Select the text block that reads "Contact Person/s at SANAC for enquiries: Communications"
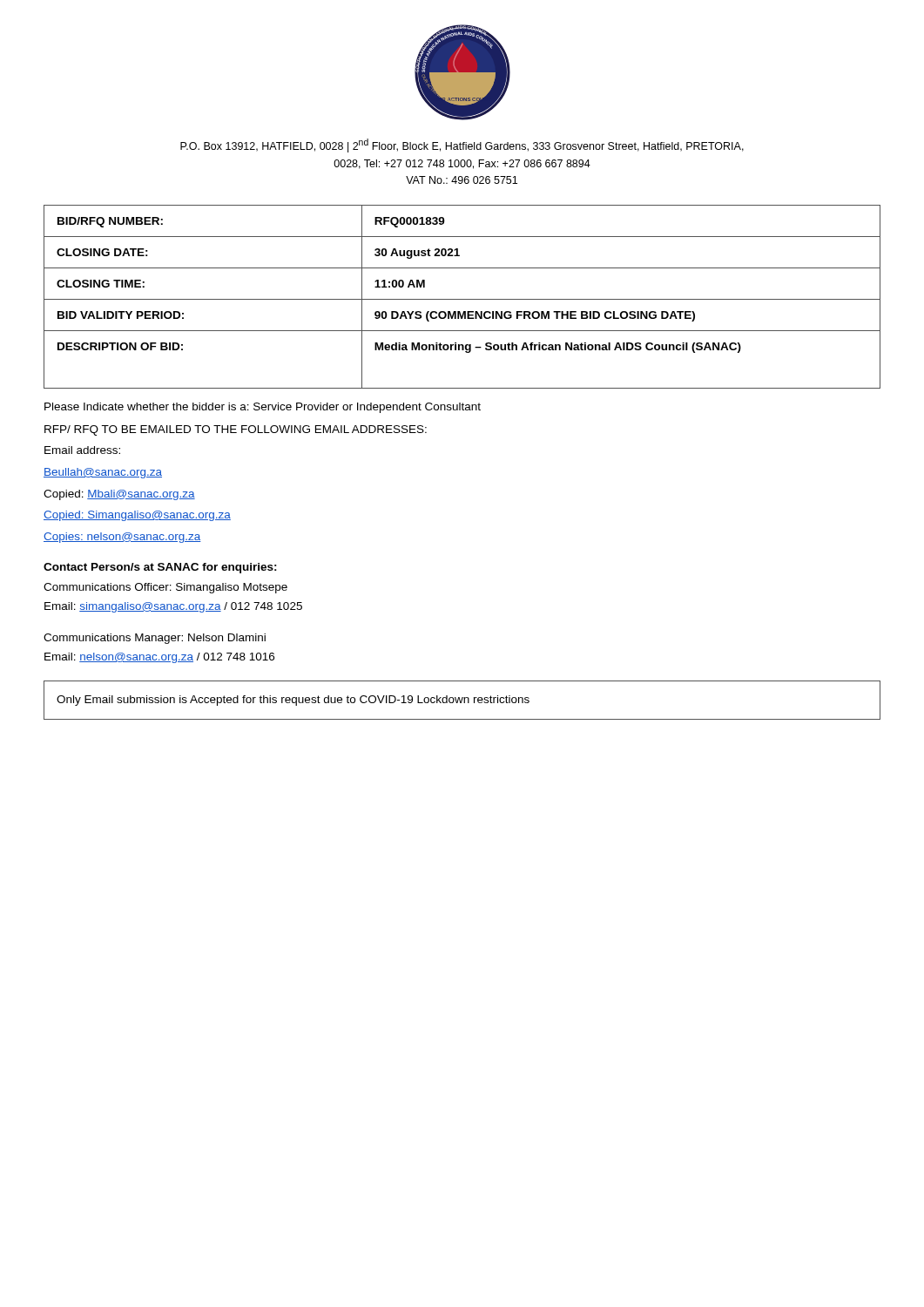 click(x=160, y=568)
